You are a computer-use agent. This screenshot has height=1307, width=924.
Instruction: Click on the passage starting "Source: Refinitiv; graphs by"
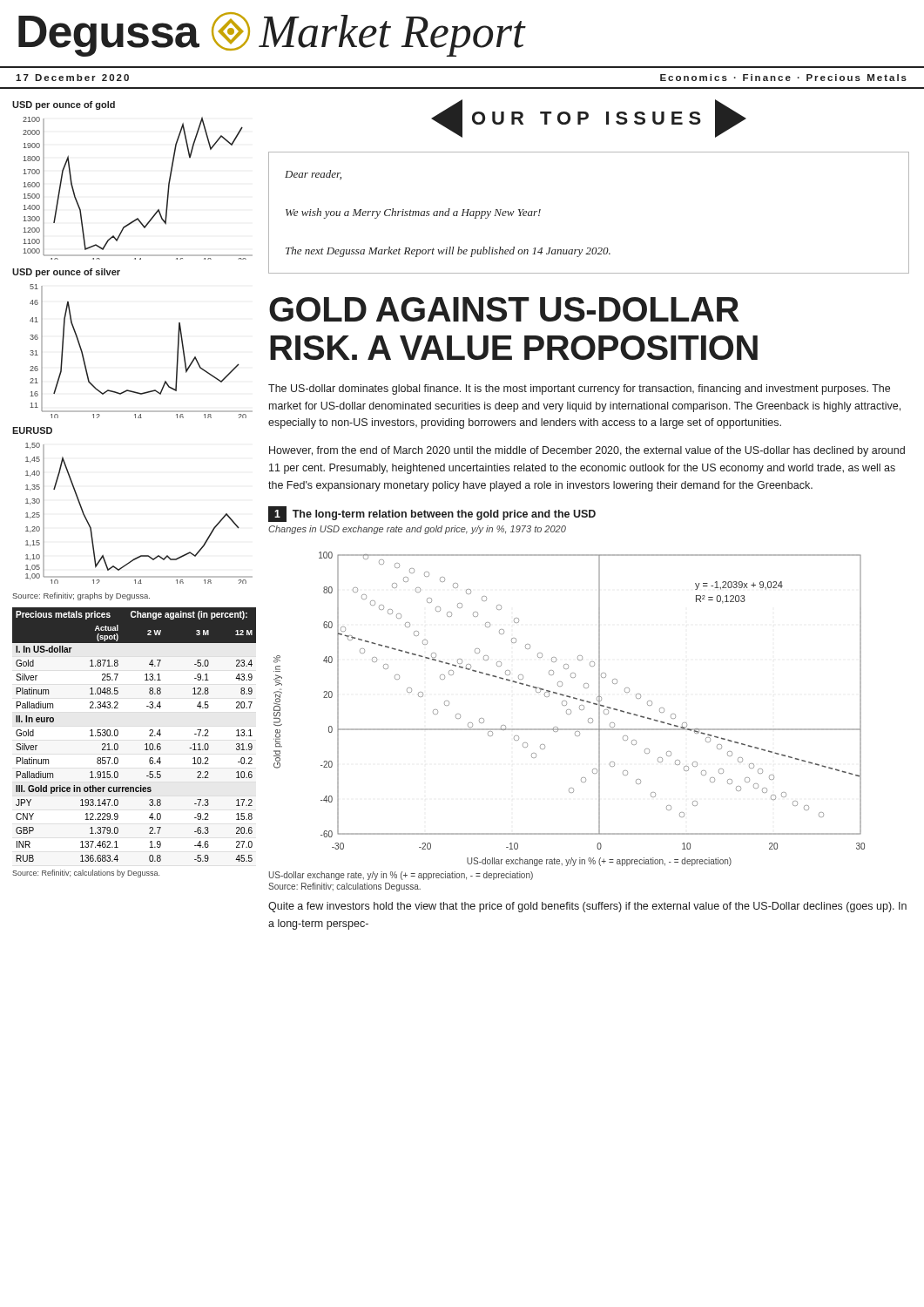(81, 596)
